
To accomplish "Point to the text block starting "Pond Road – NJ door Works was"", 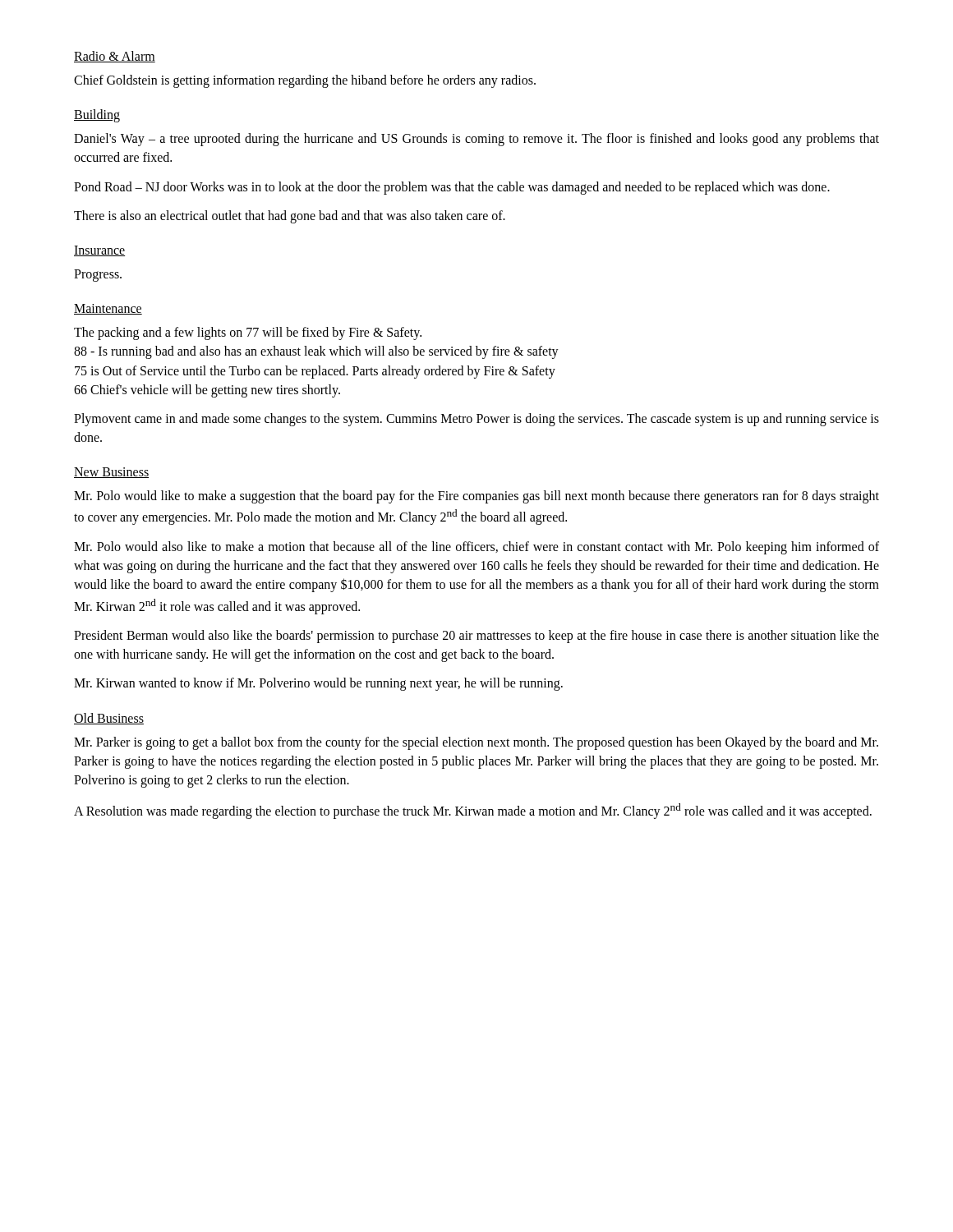I will [452, 186].
